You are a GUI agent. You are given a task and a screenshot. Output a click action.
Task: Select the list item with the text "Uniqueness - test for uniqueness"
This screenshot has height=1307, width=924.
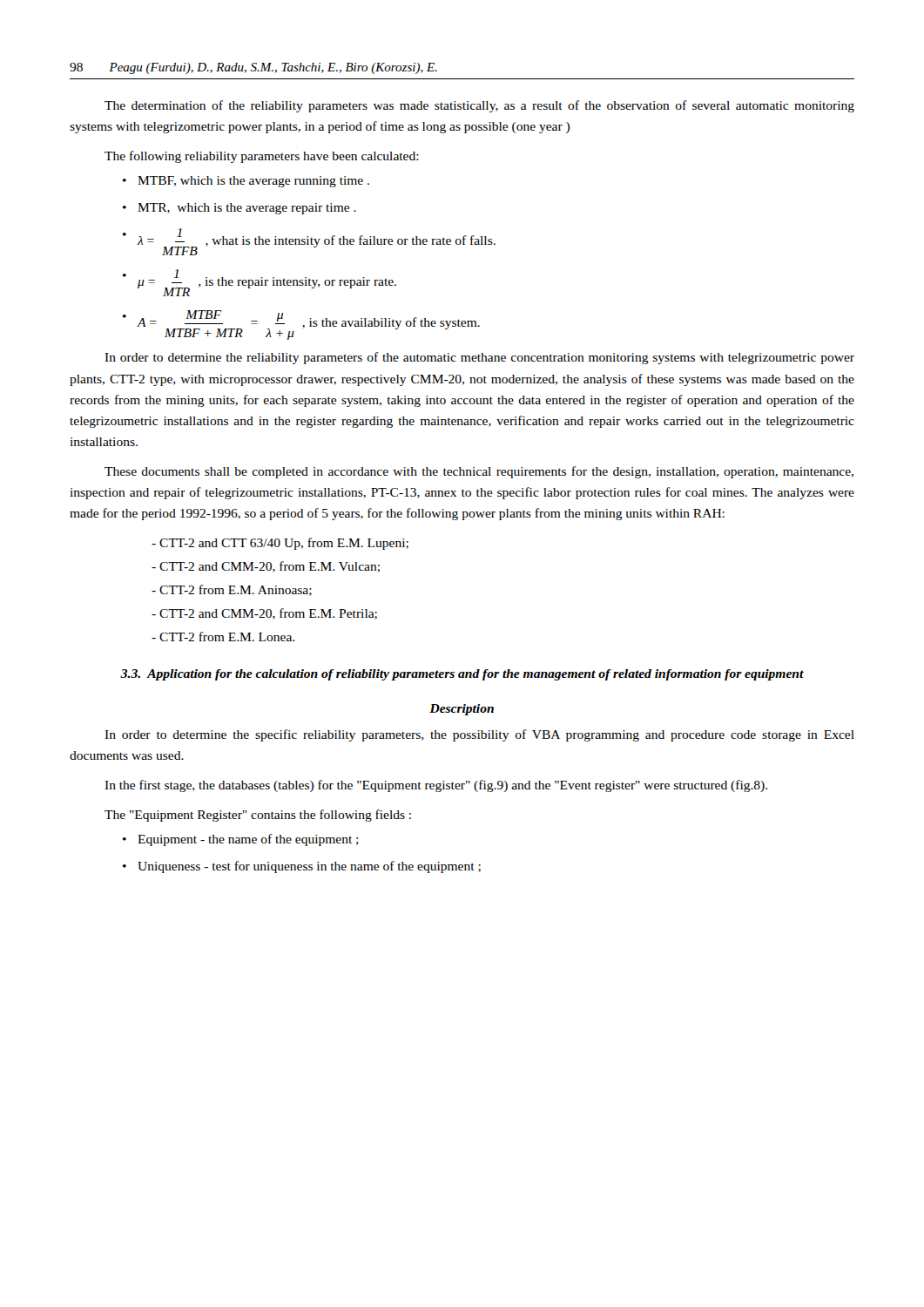tap(309, 865)
